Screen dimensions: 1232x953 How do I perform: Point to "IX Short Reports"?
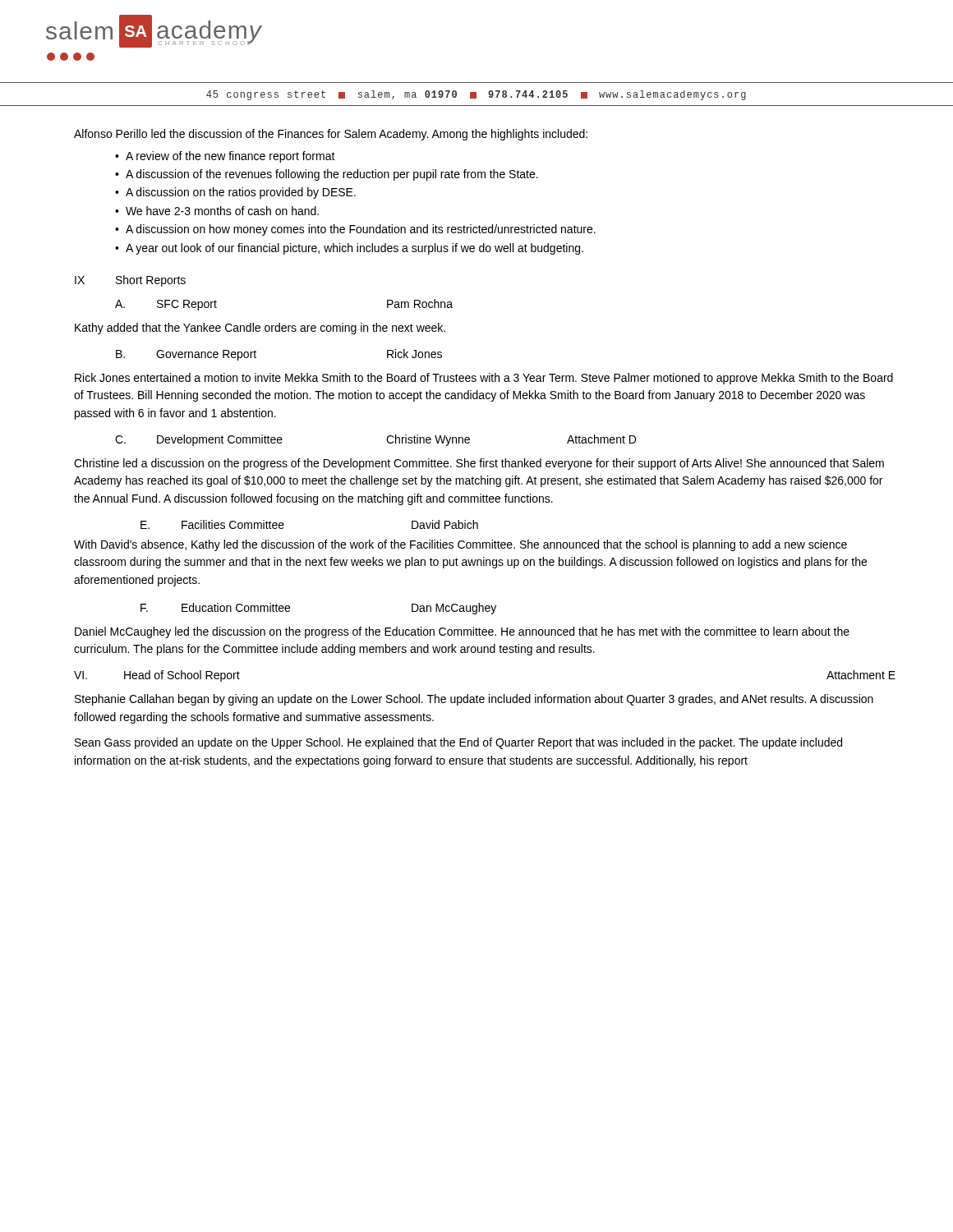tap(130, 281)
